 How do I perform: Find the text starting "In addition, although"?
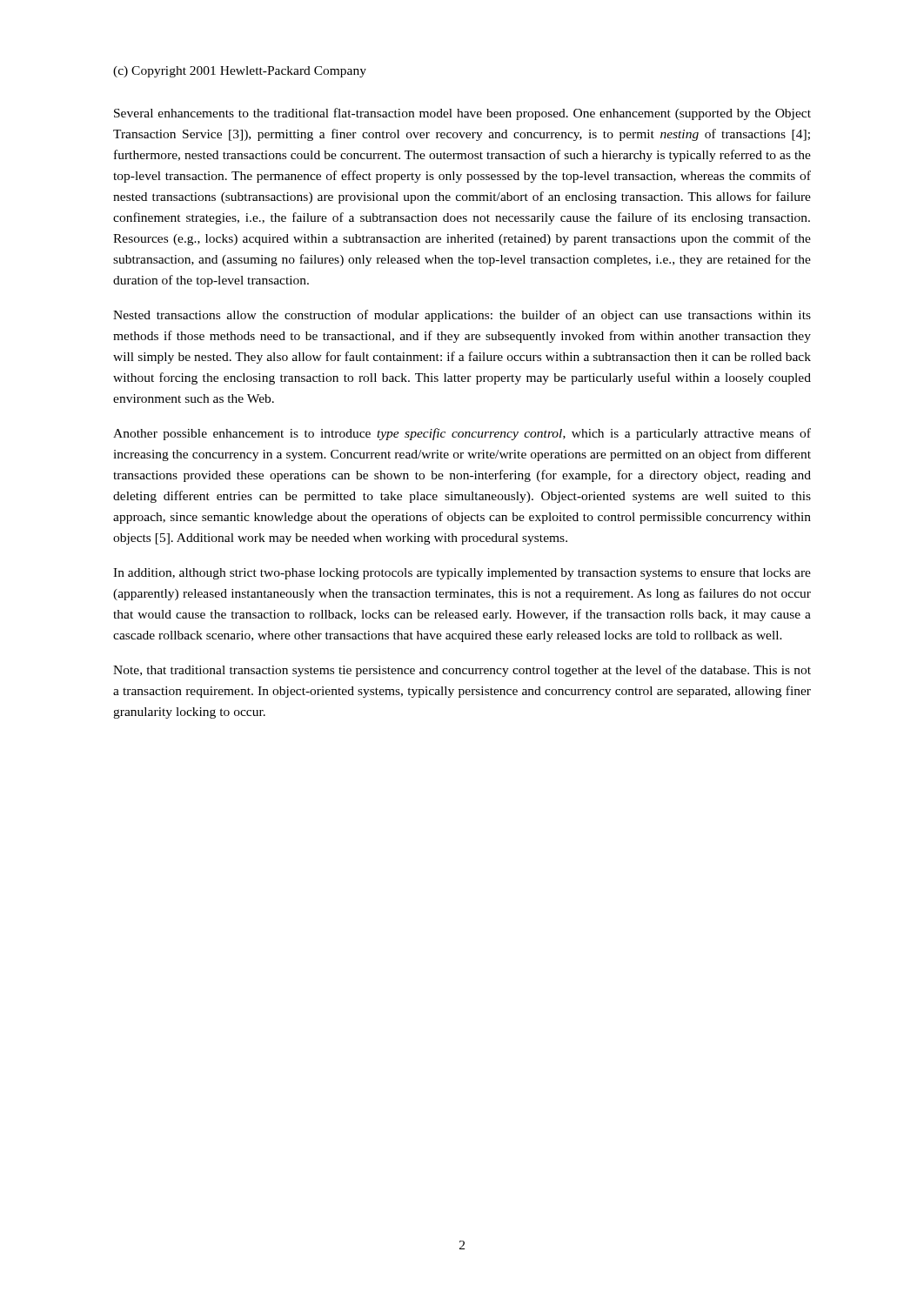tap(462, 604)
